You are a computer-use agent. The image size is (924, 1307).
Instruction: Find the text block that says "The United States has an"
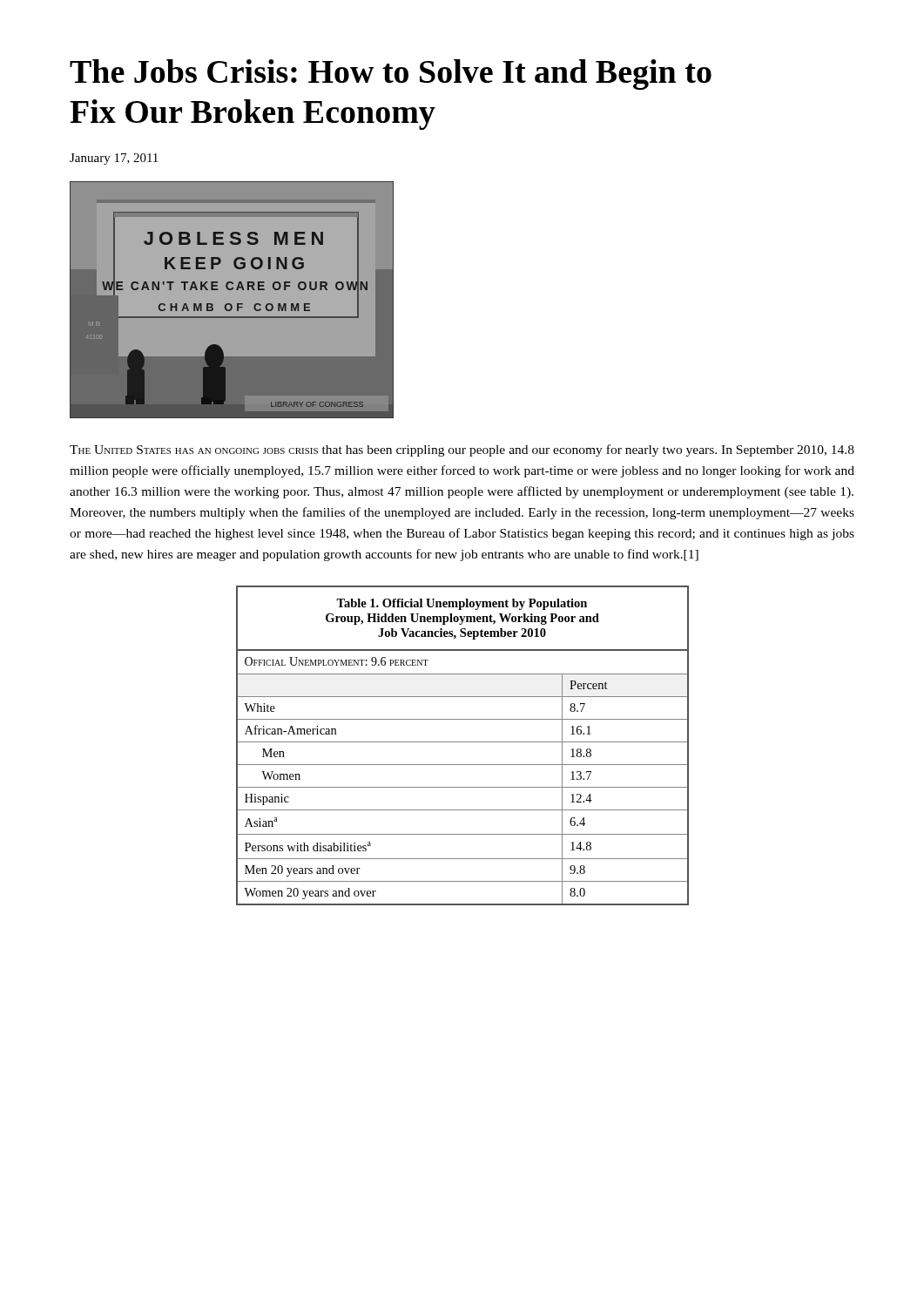pos(462,502)
